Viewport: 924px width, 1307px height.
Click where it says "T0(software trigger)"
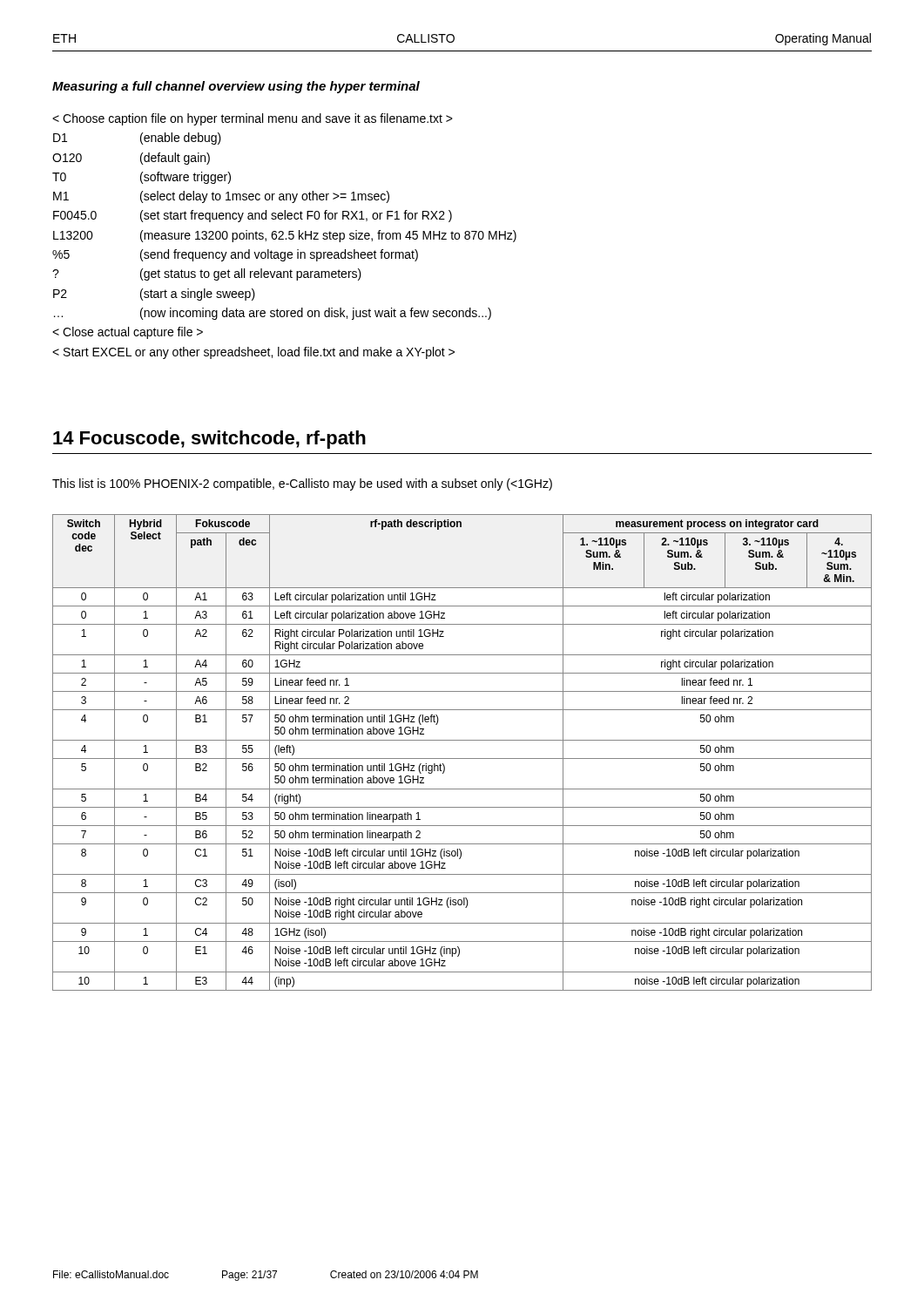pos(142,177)
